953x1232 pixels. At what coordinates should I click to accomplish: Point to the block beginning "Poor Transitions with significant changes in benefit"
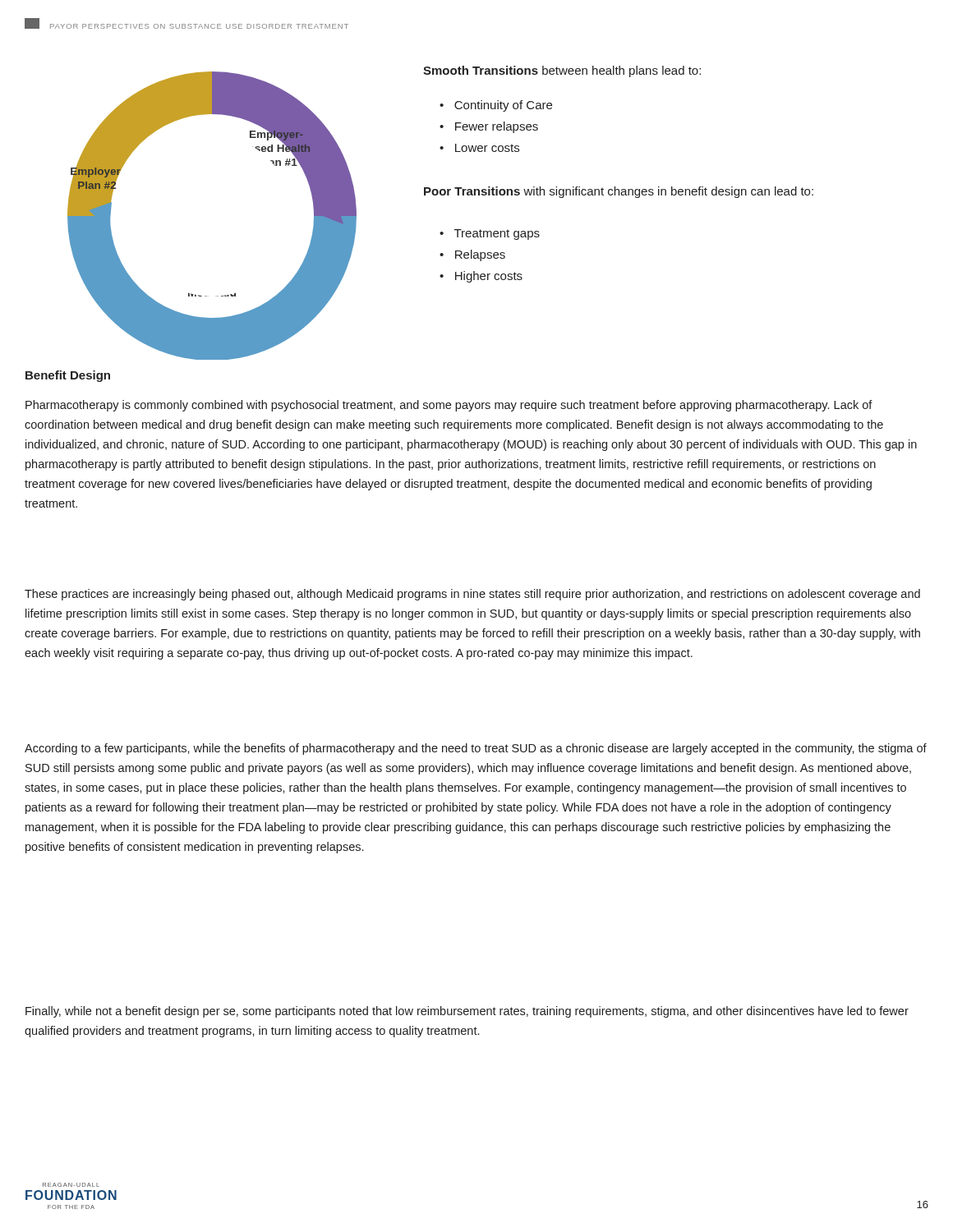619,191
